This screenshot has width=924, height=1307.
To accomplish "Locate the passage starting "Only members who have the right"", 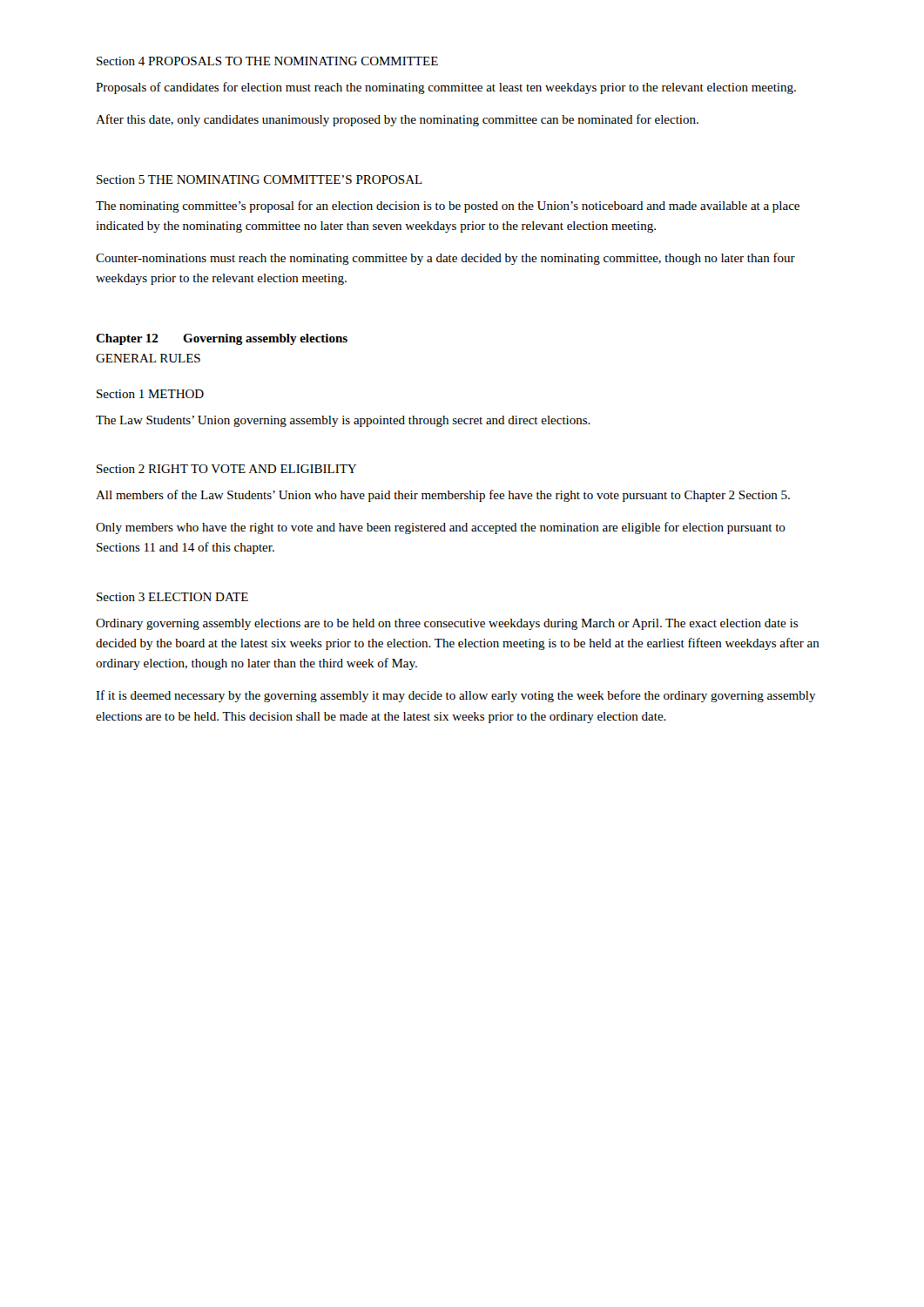I will click(x=462, y=538).
